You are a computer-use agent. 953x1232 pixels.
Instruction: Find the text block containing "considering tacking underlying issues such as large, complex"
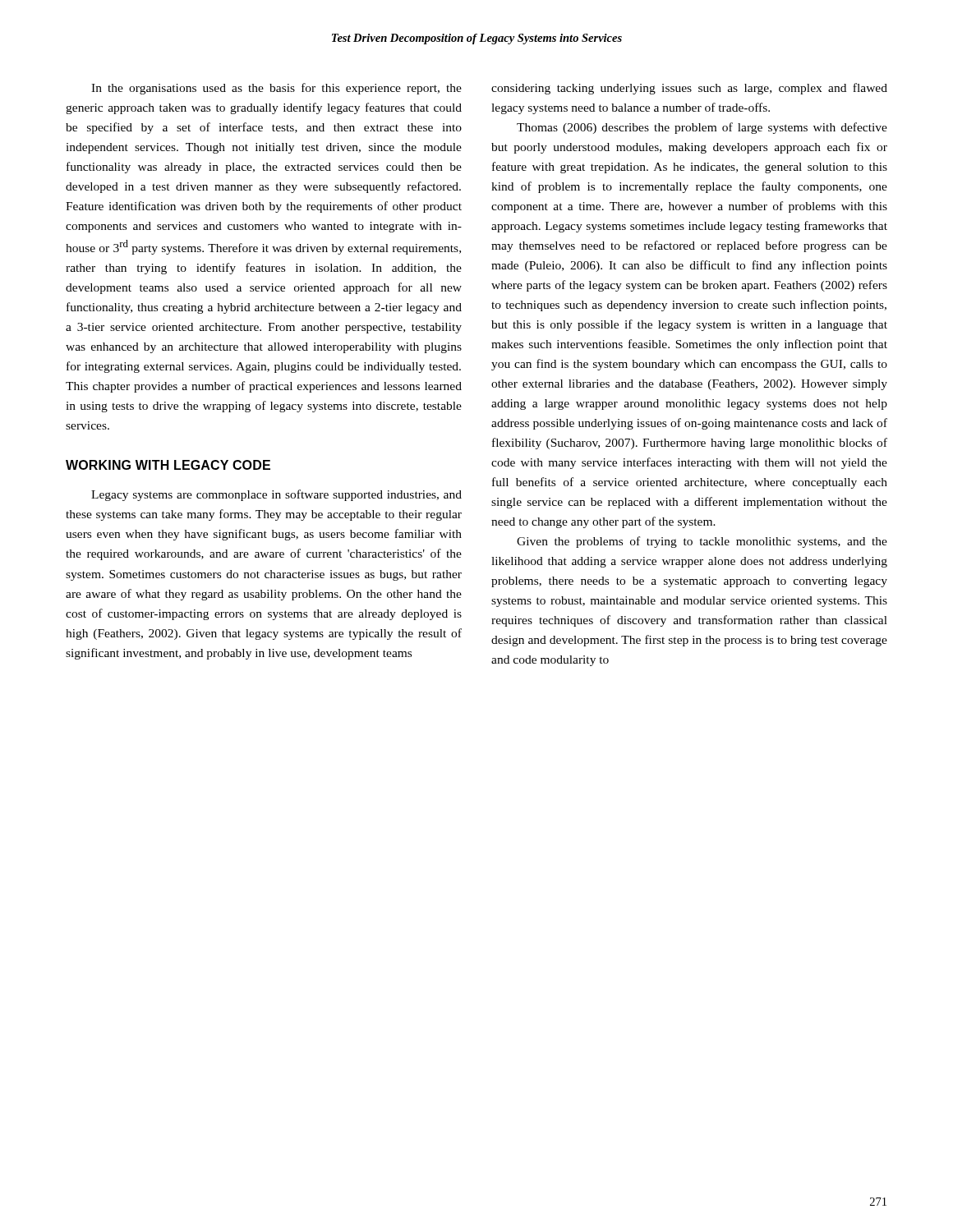coord(689,374)
